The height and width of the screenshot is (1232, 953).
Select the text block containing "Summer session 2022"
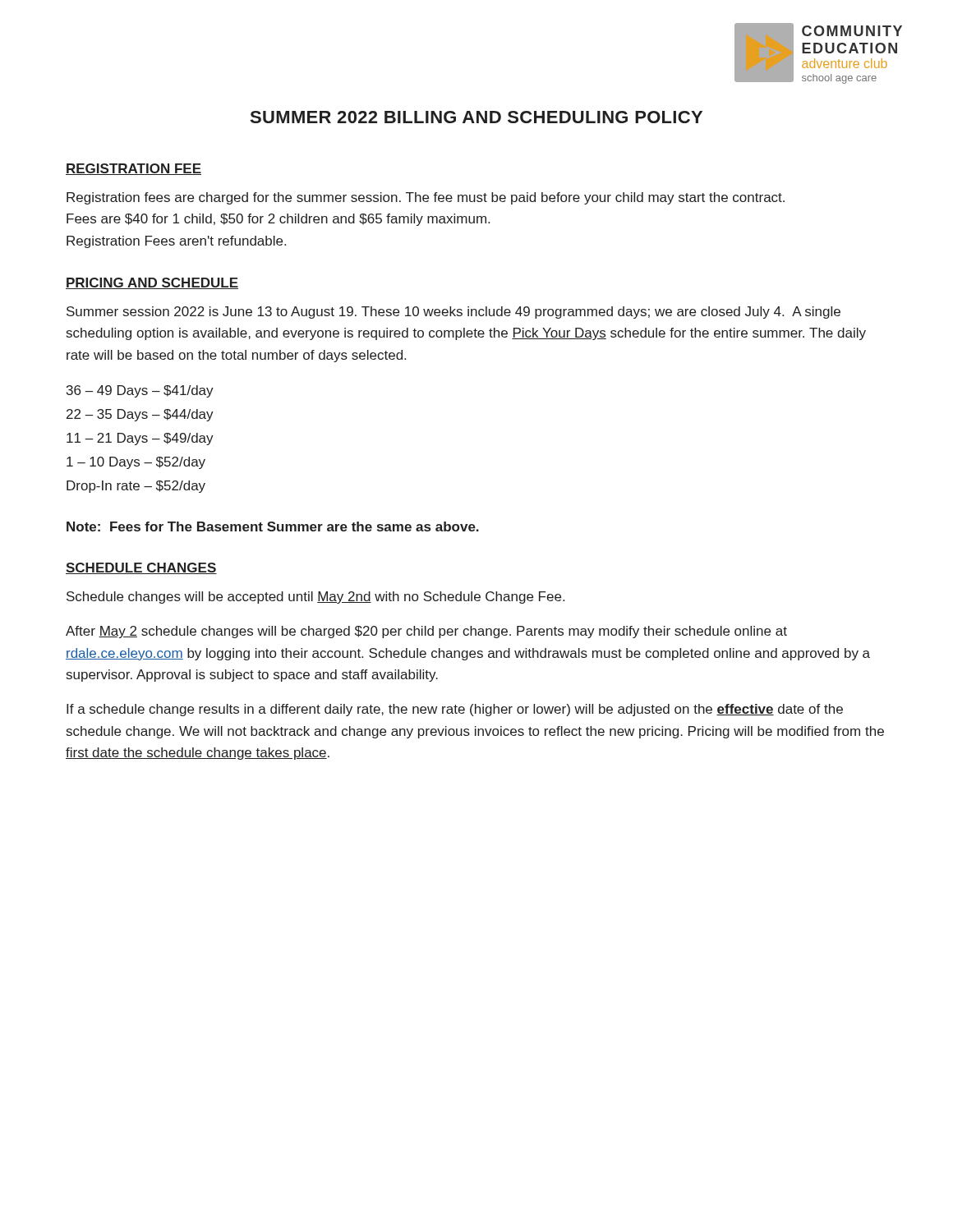click(x=466, y=333)
